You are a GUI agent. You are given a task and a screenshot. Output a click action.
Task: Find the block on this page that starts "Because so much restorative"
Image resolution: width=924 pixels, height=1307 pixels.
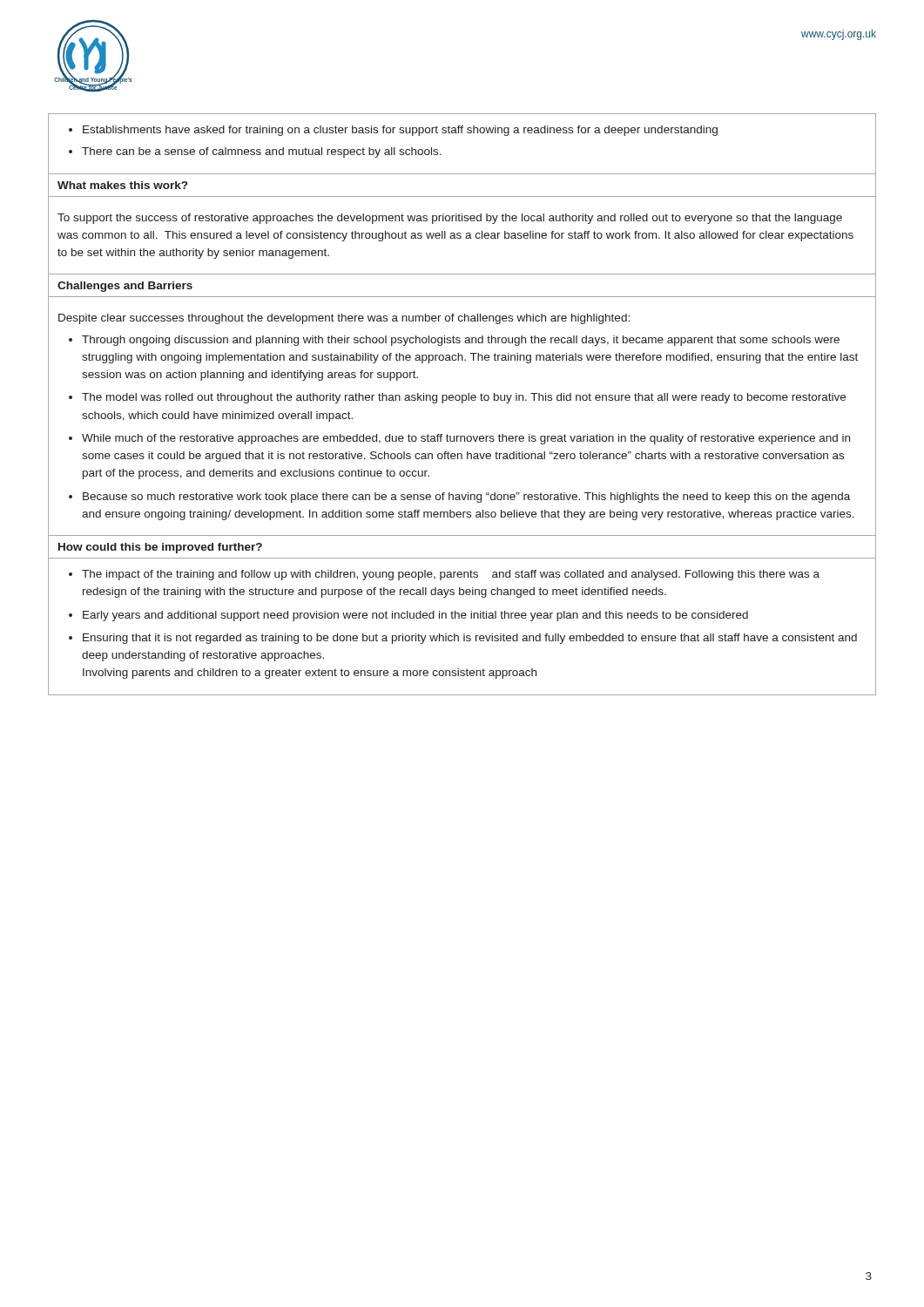point(468,505)
